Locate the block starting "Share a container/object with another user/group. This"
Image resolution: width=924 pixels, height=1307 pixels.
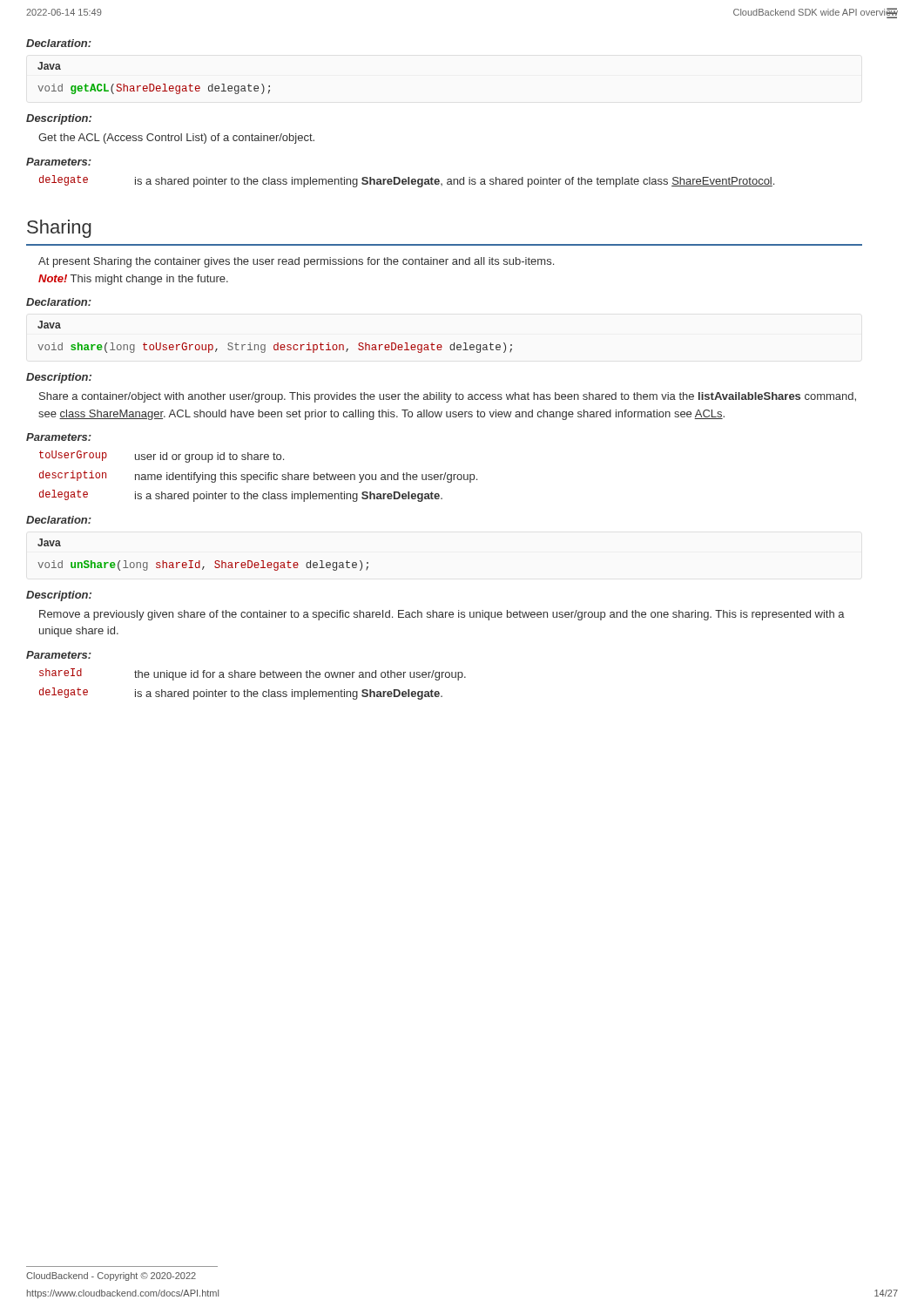[448, 405]
